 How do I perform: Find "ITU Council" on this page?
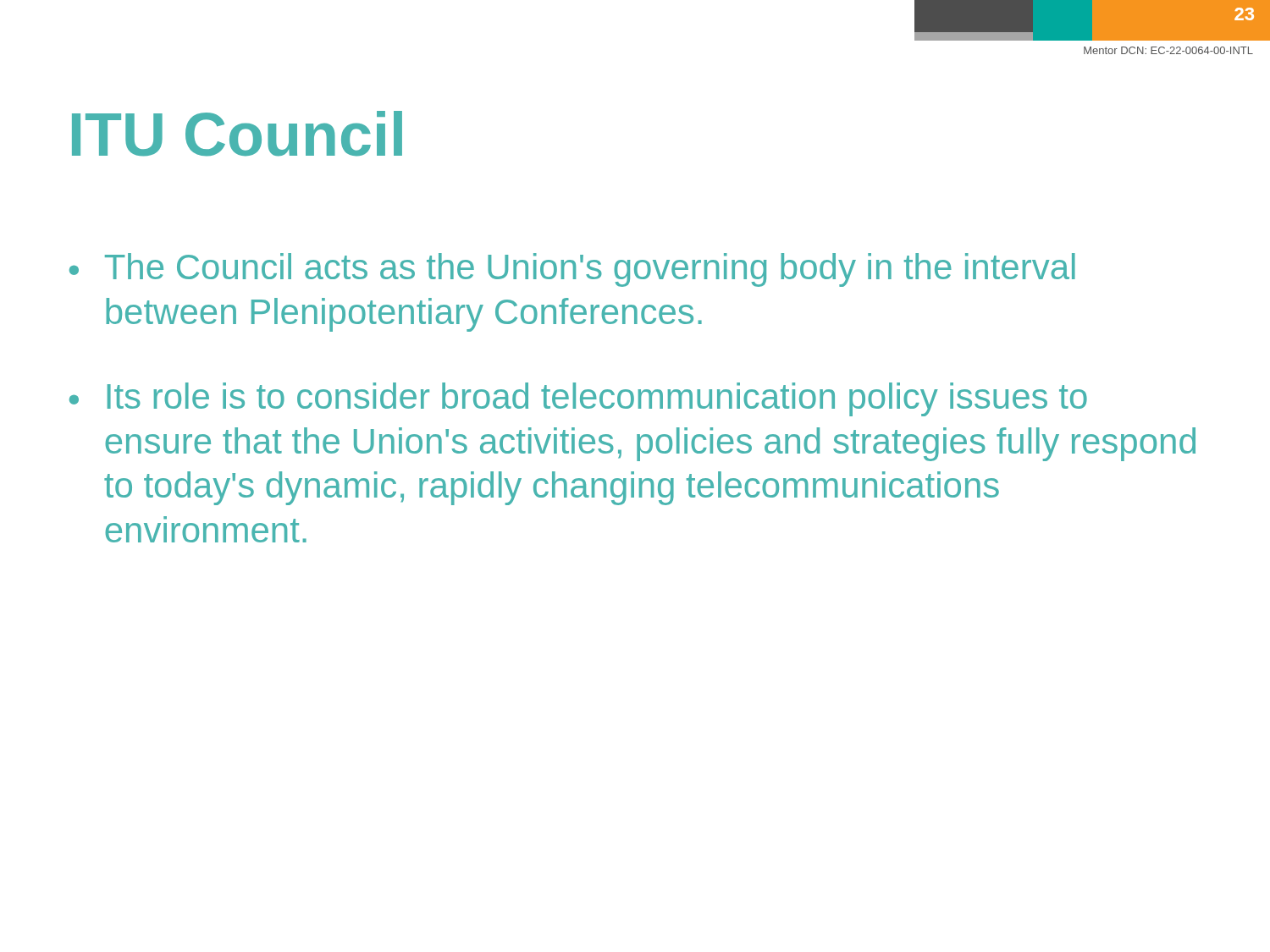237,135
